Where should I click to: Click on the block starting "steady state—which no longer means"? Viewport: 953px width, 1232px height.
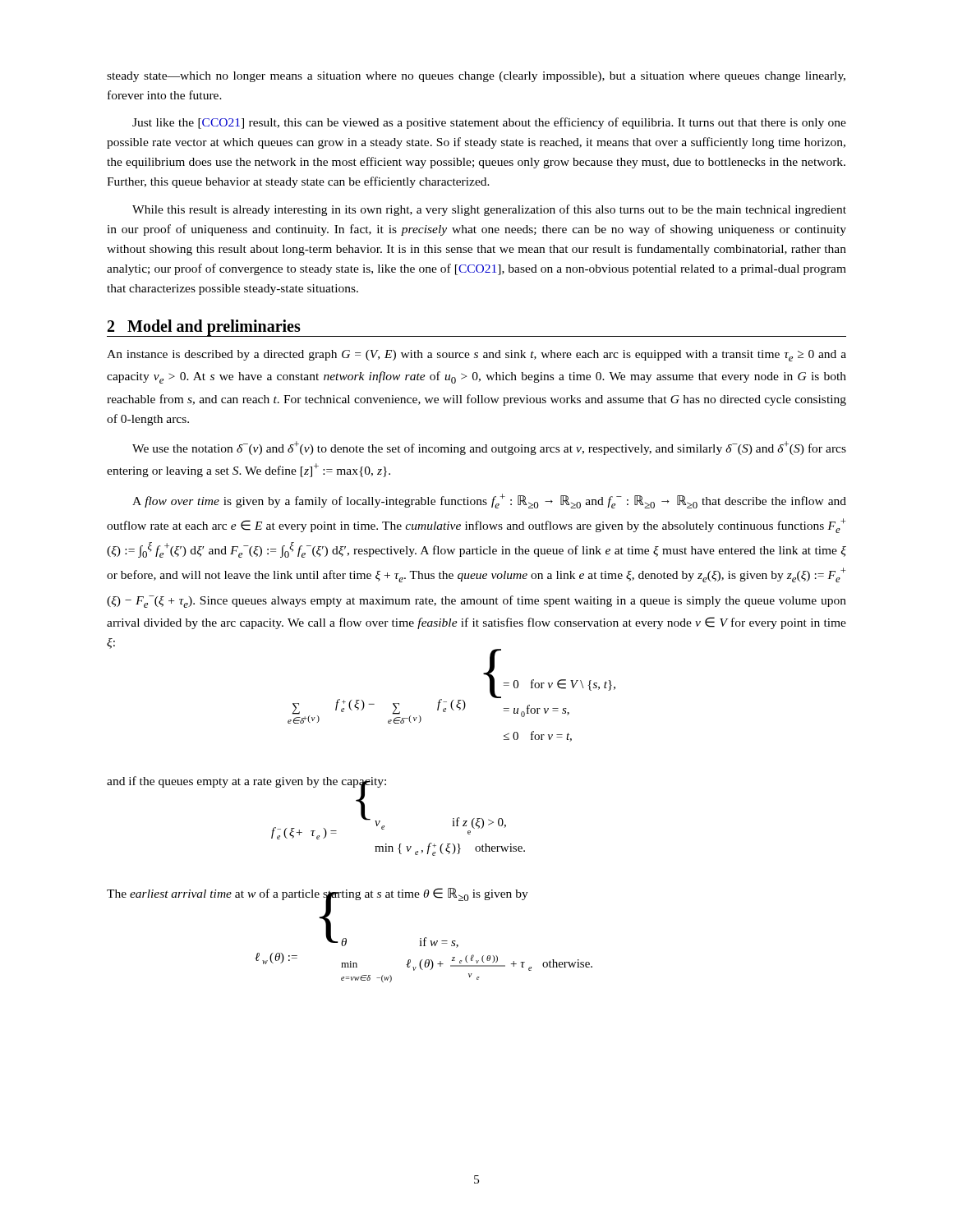tap(476, 85)
